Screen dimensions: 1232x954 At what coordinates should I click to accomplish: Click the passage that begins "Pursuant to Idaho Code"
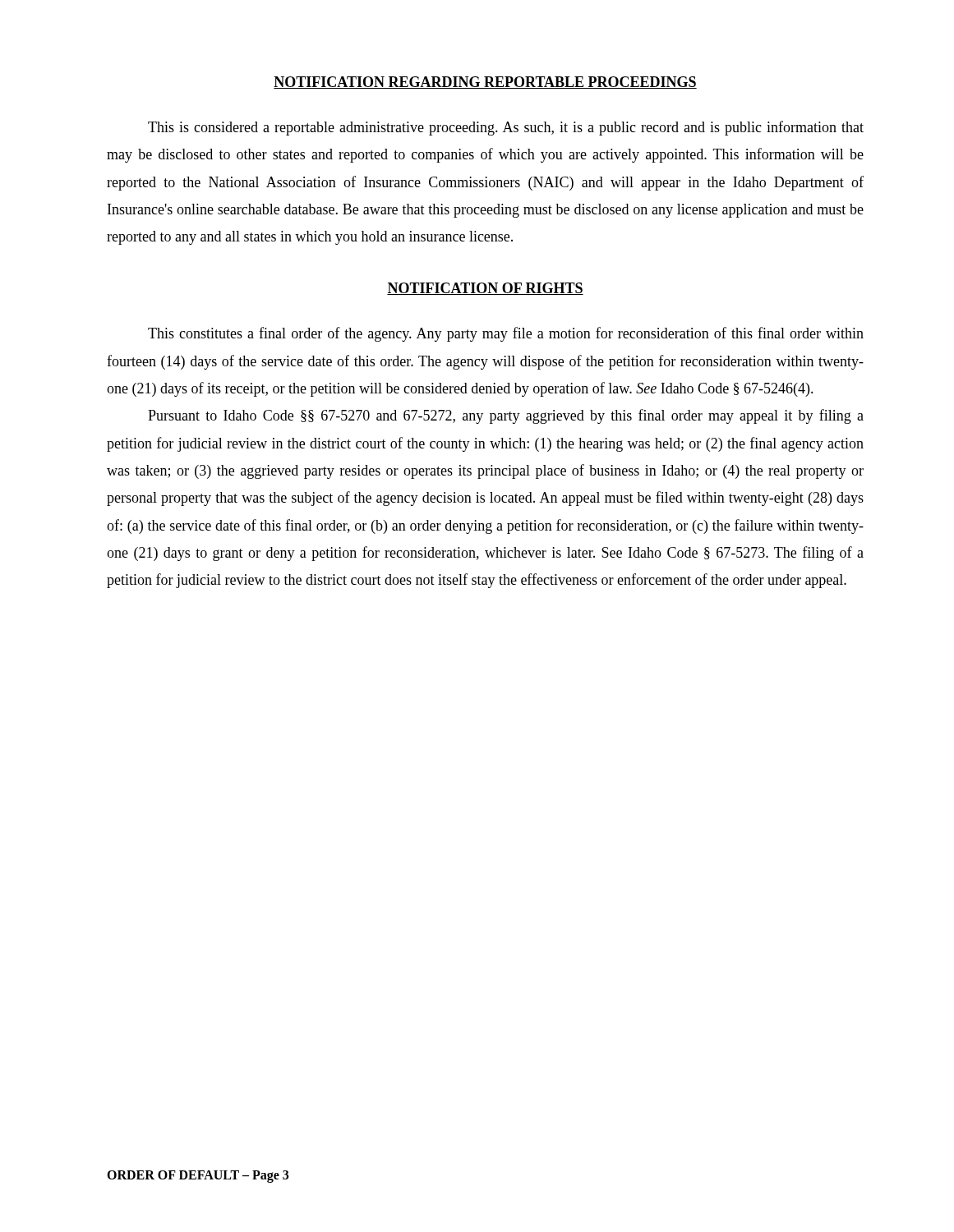tap(485, 498)
